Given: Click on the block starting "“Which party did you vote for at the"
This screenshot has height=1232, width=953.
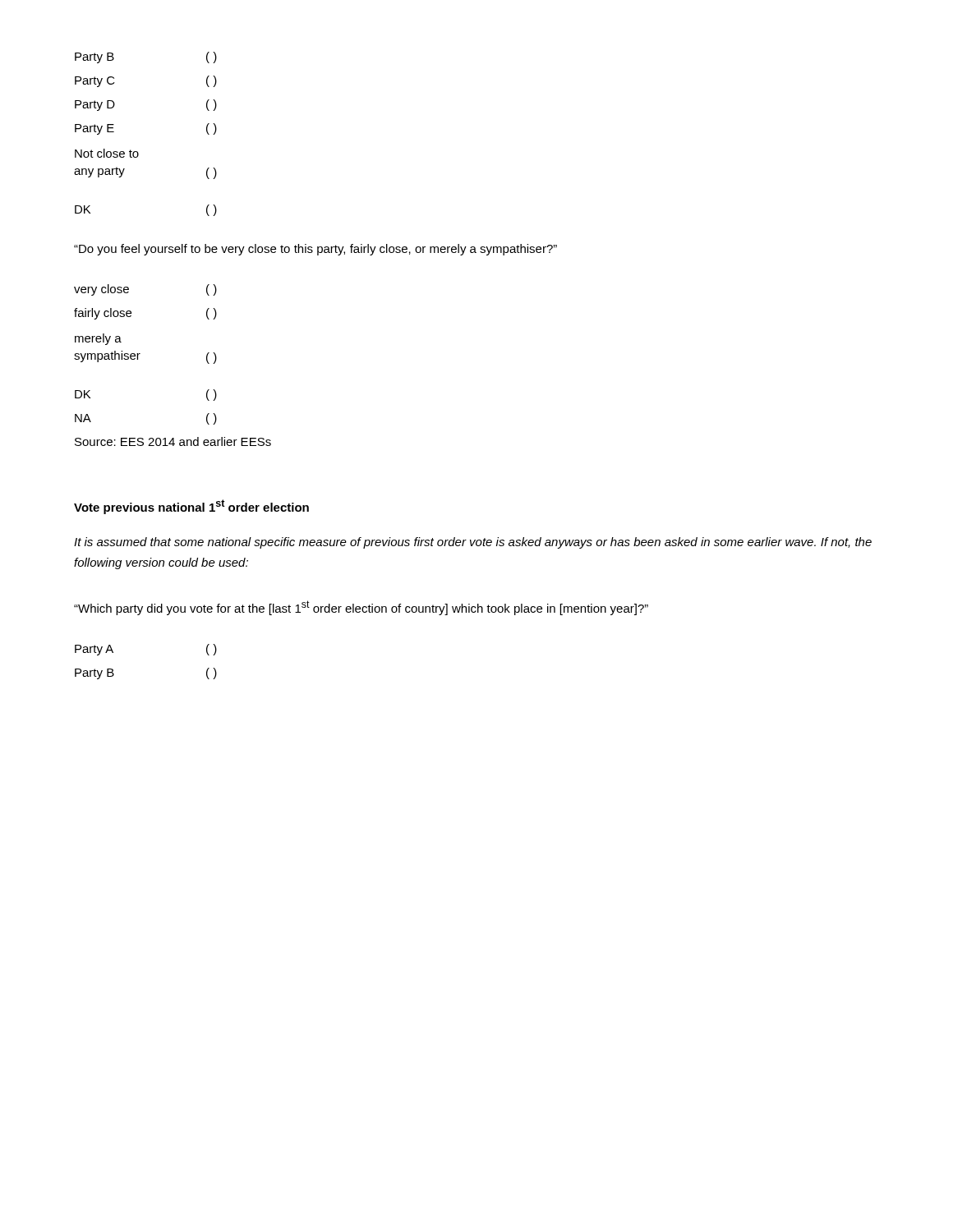Looking at the screenshot, I should pyautogui.click(x=361, y=607).
